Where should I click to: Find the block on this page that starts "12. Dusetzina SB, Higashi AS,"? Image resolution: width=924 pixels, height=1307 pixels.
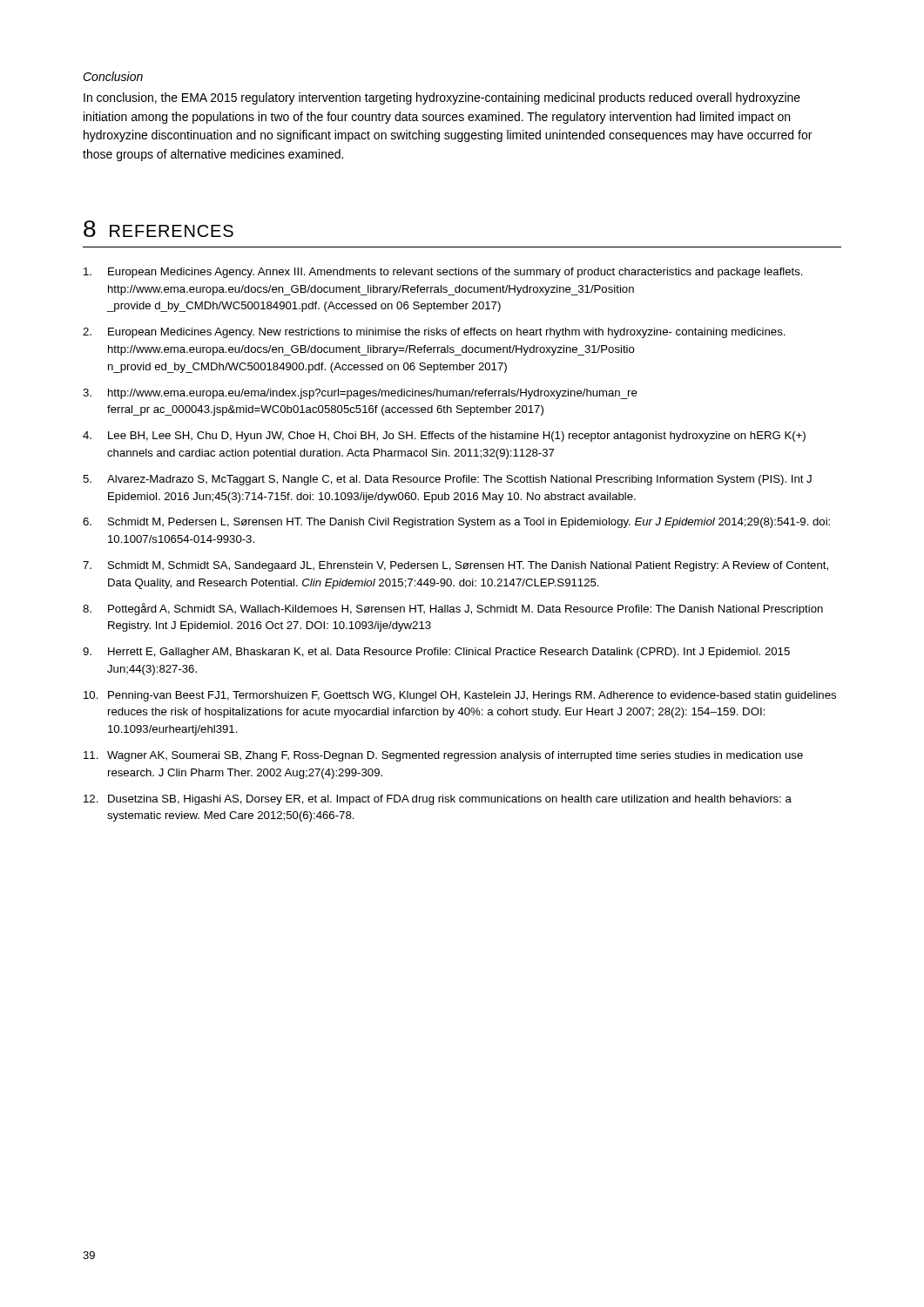[462, 807]
